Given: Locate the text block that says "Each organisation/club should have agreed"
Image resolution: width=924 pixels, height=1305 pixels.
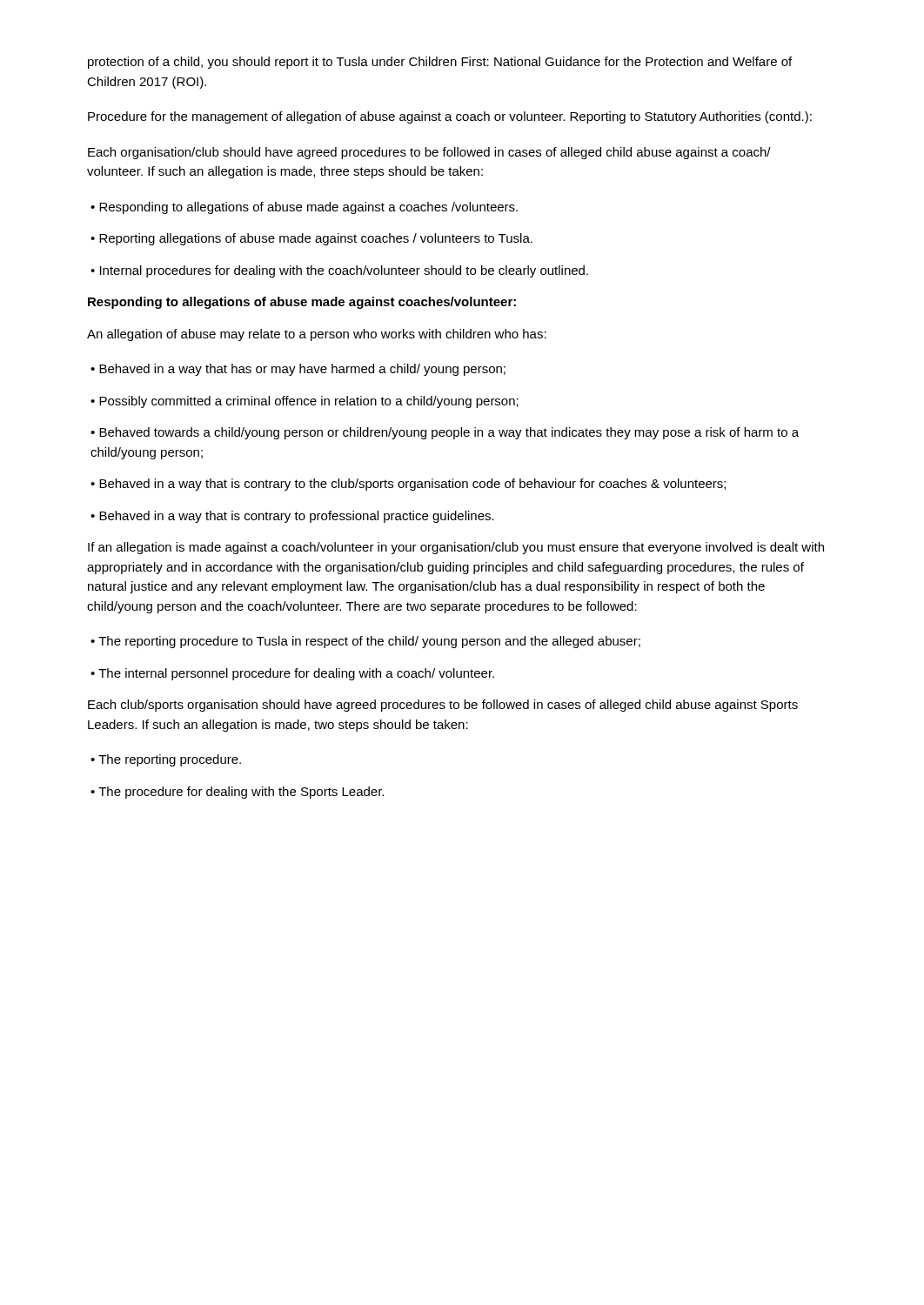Looking at the screenshot, I should coord(429,161).
